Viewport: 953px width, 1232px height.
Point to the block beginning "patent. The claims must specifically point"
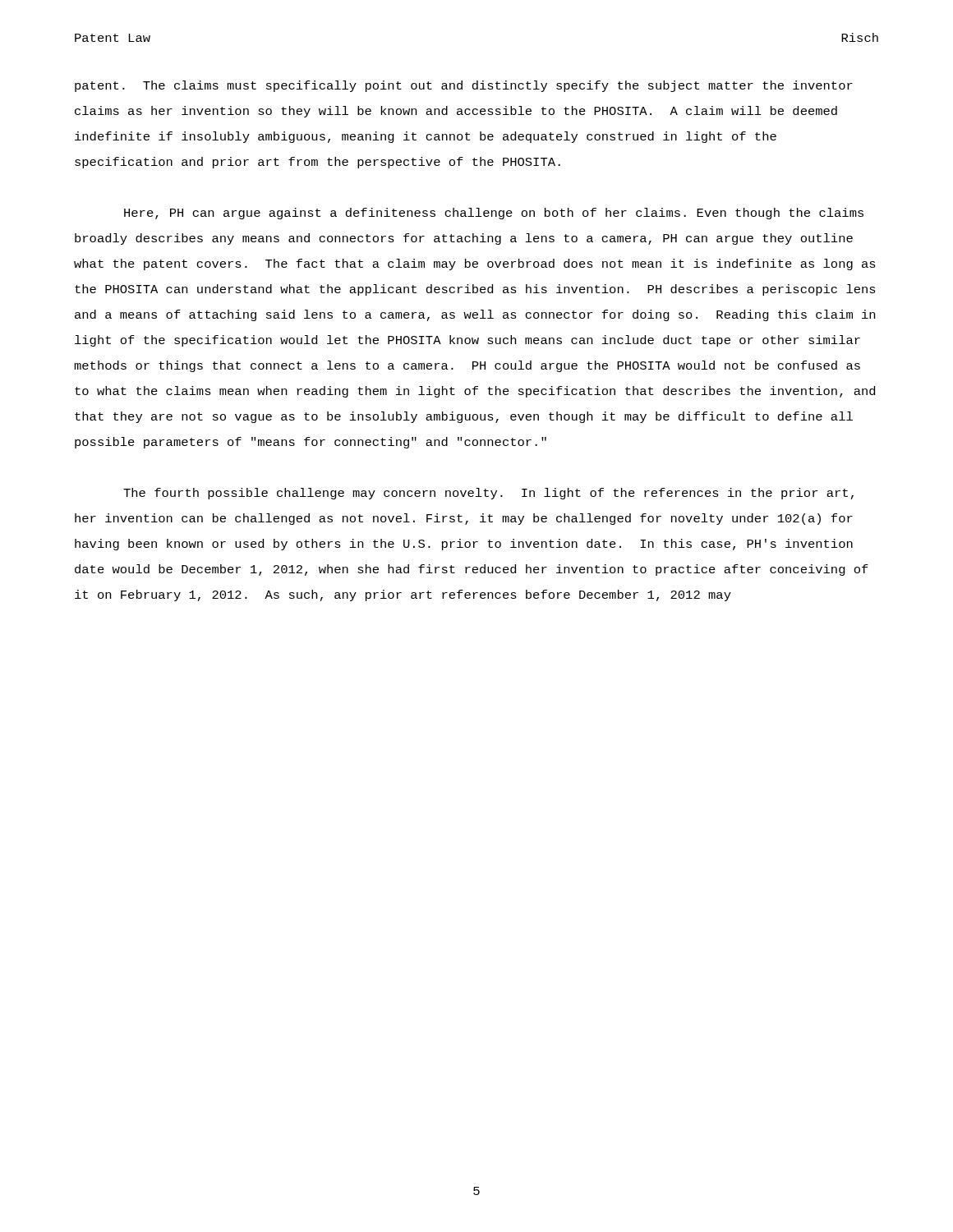[x=464, y=124]
